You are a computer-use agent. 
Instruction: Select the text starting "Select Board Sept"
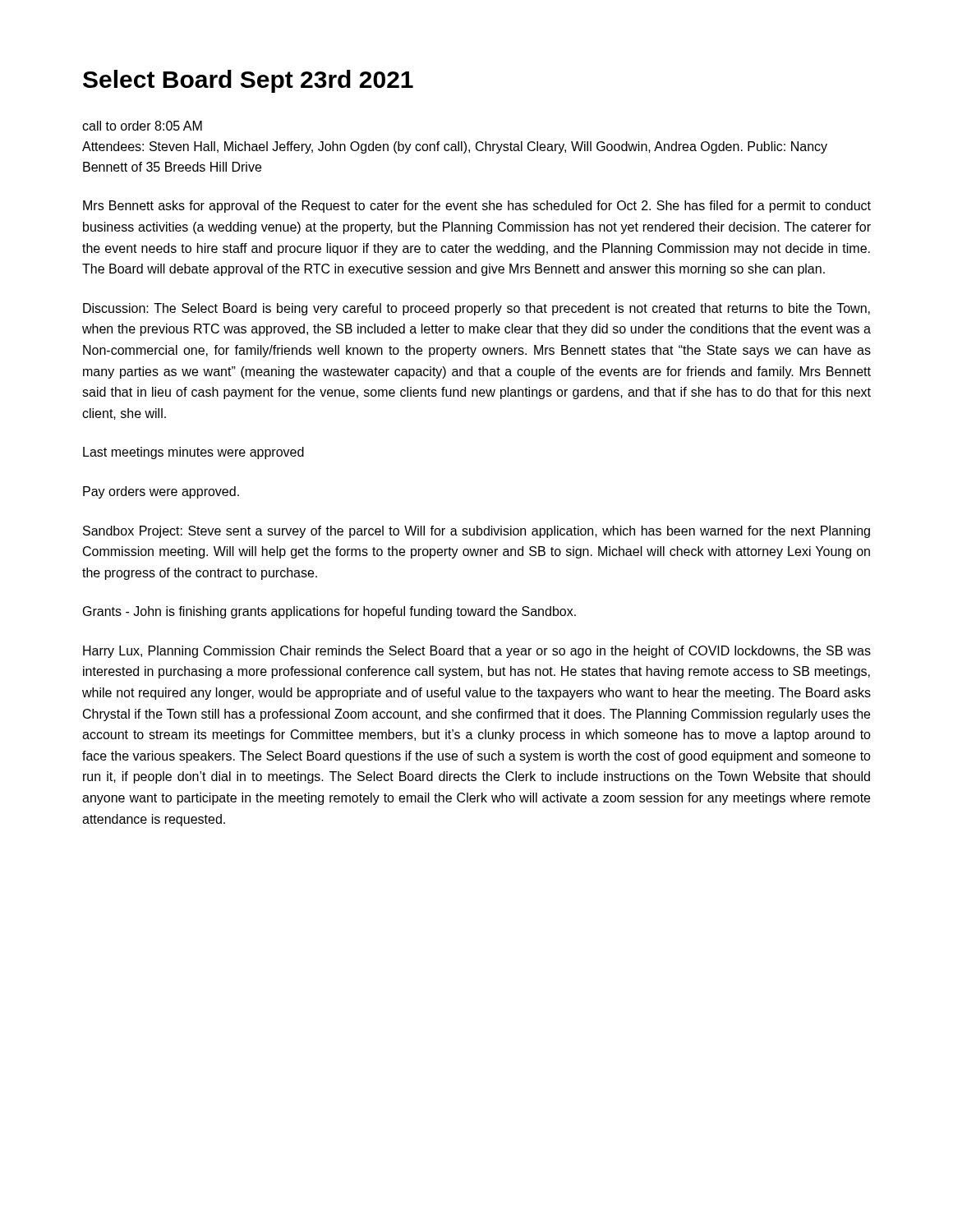pos(248,79)
